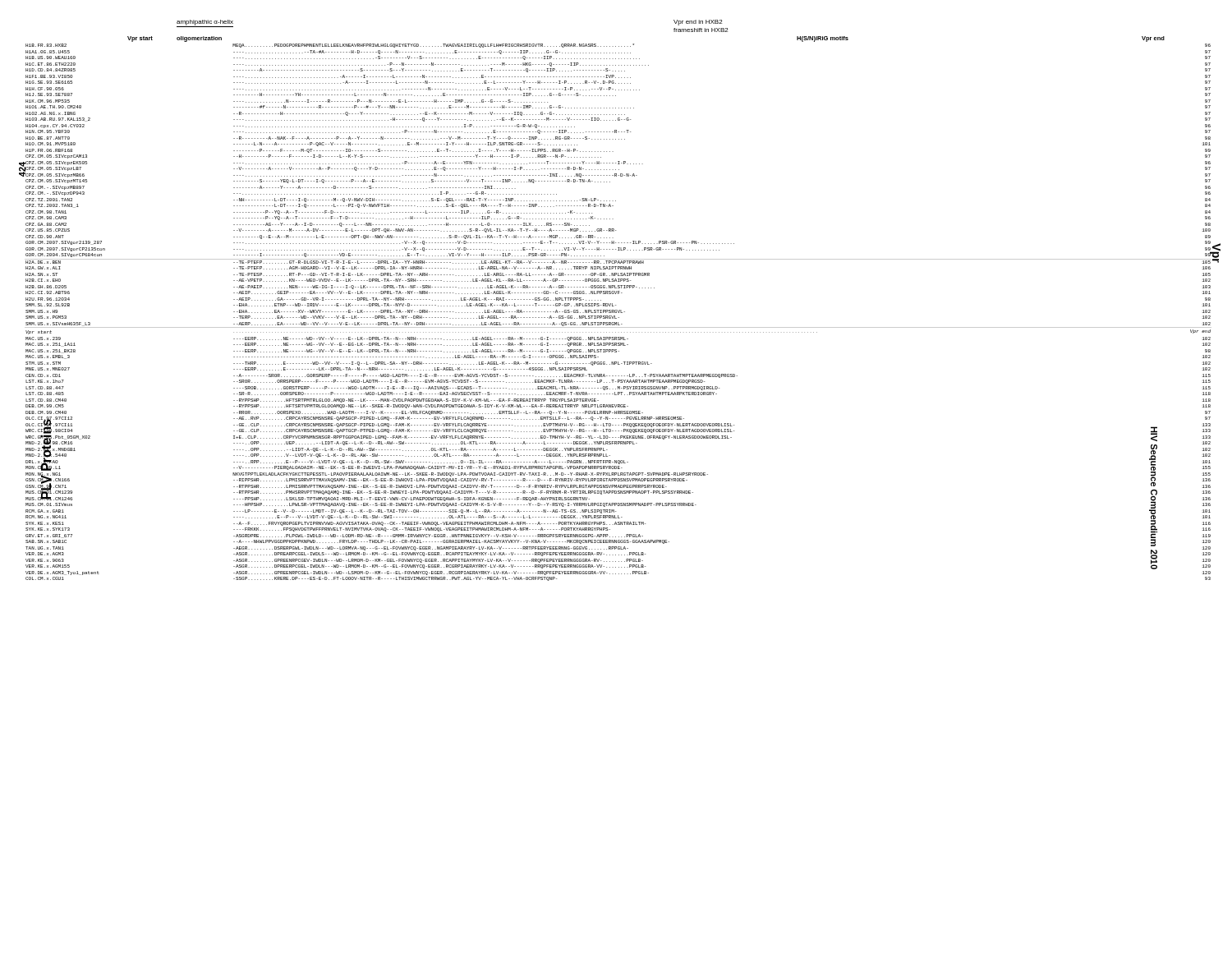The image size is (1232, 953).
Task: Point to the element starting "frameshift in HXB2"
Action: [x=701, y=30]
